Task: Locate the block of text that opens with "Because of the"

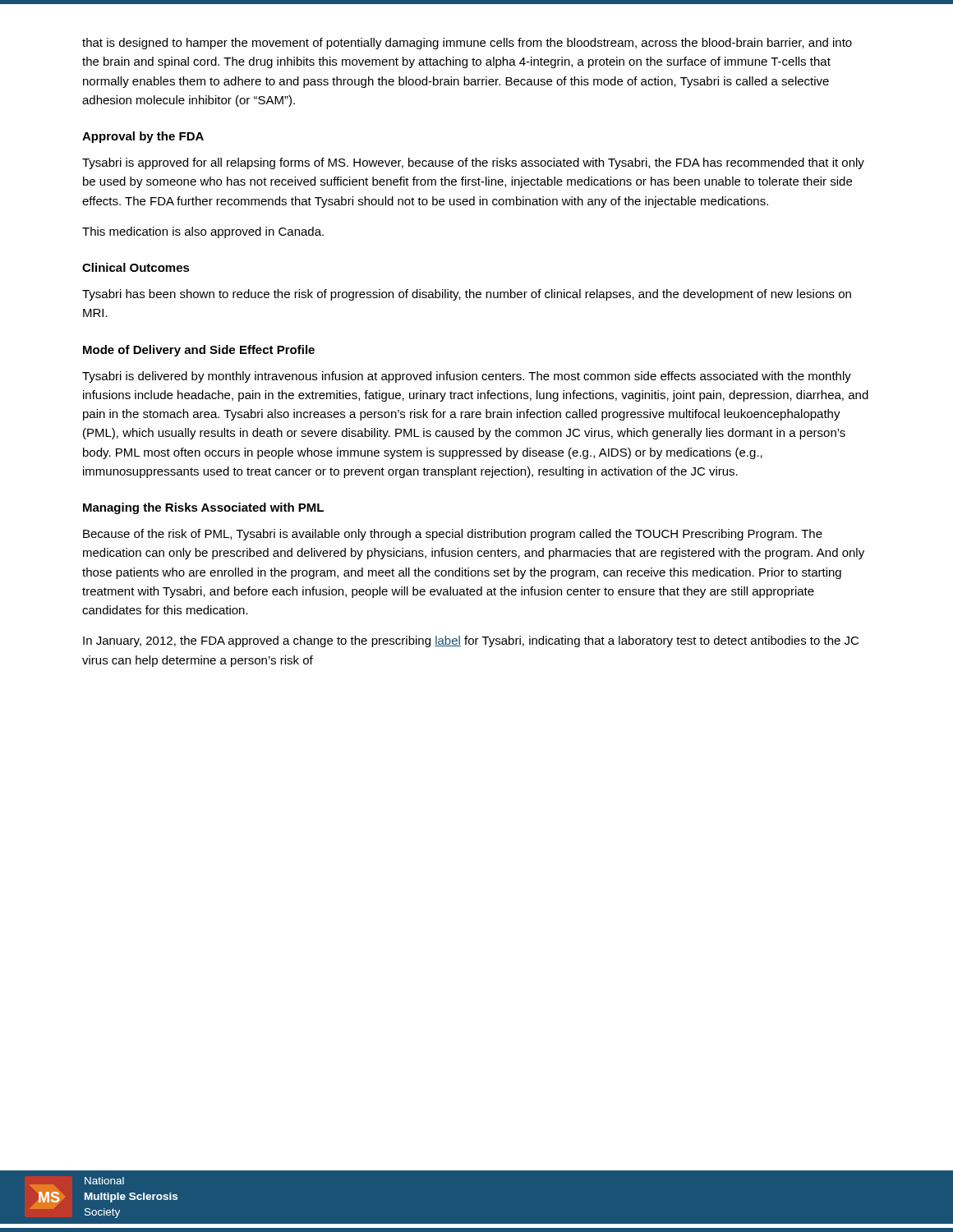Action: pos(473,572)
